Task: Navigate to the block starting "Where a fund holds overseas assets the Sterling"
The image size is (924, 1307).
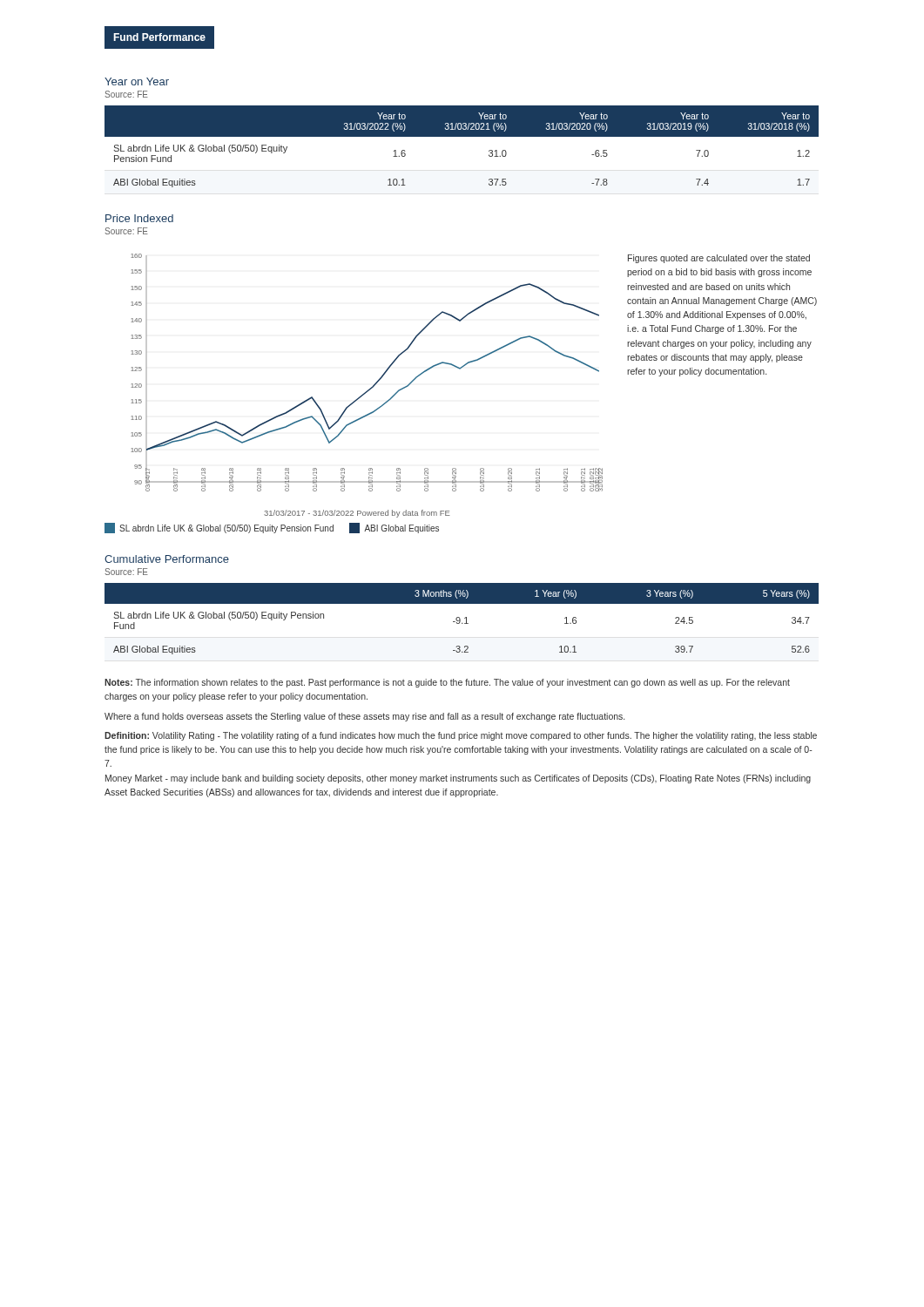Action: tap(365, 716)
